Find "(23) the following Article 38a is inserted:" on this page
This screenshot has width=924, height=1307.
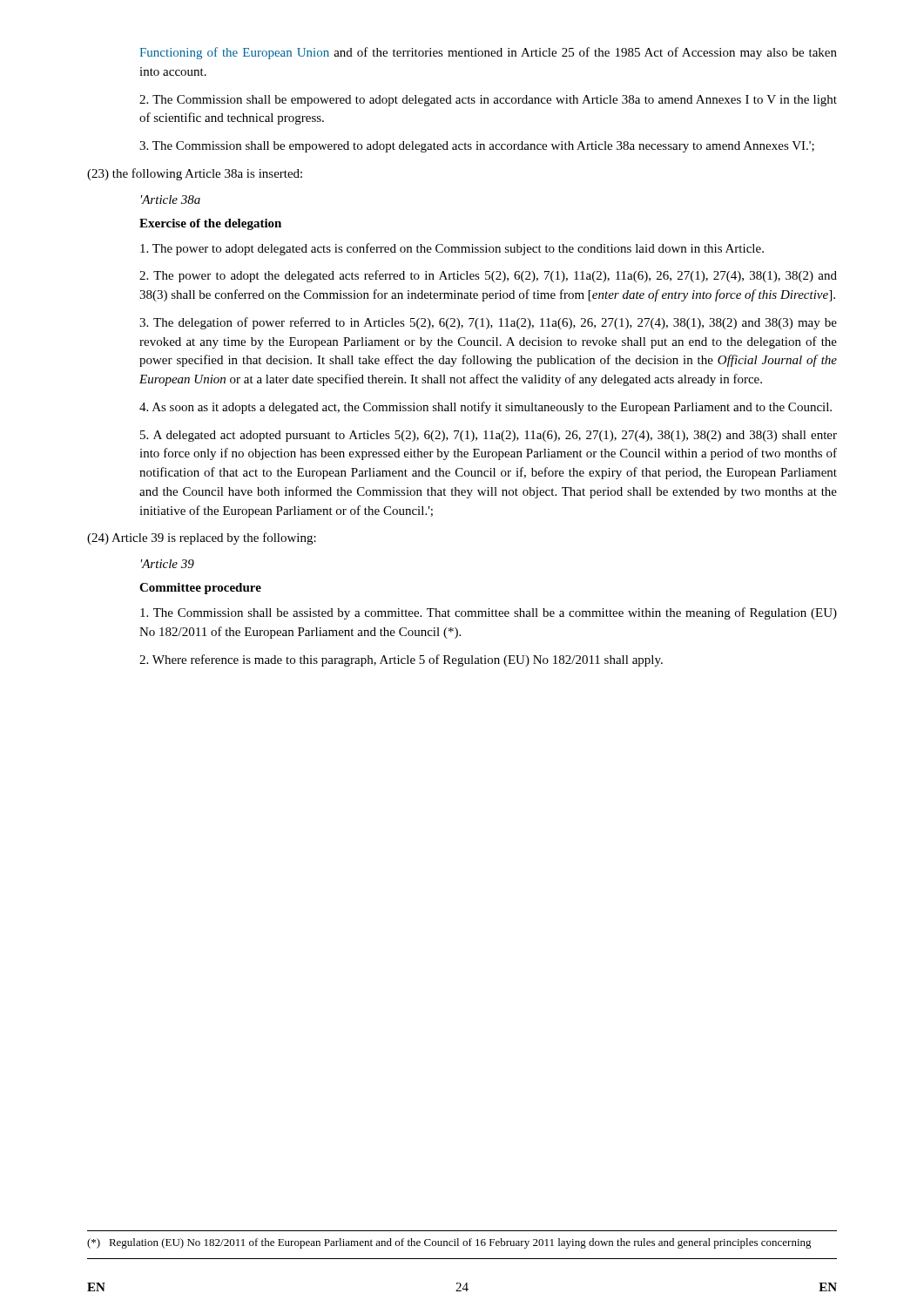195,174
